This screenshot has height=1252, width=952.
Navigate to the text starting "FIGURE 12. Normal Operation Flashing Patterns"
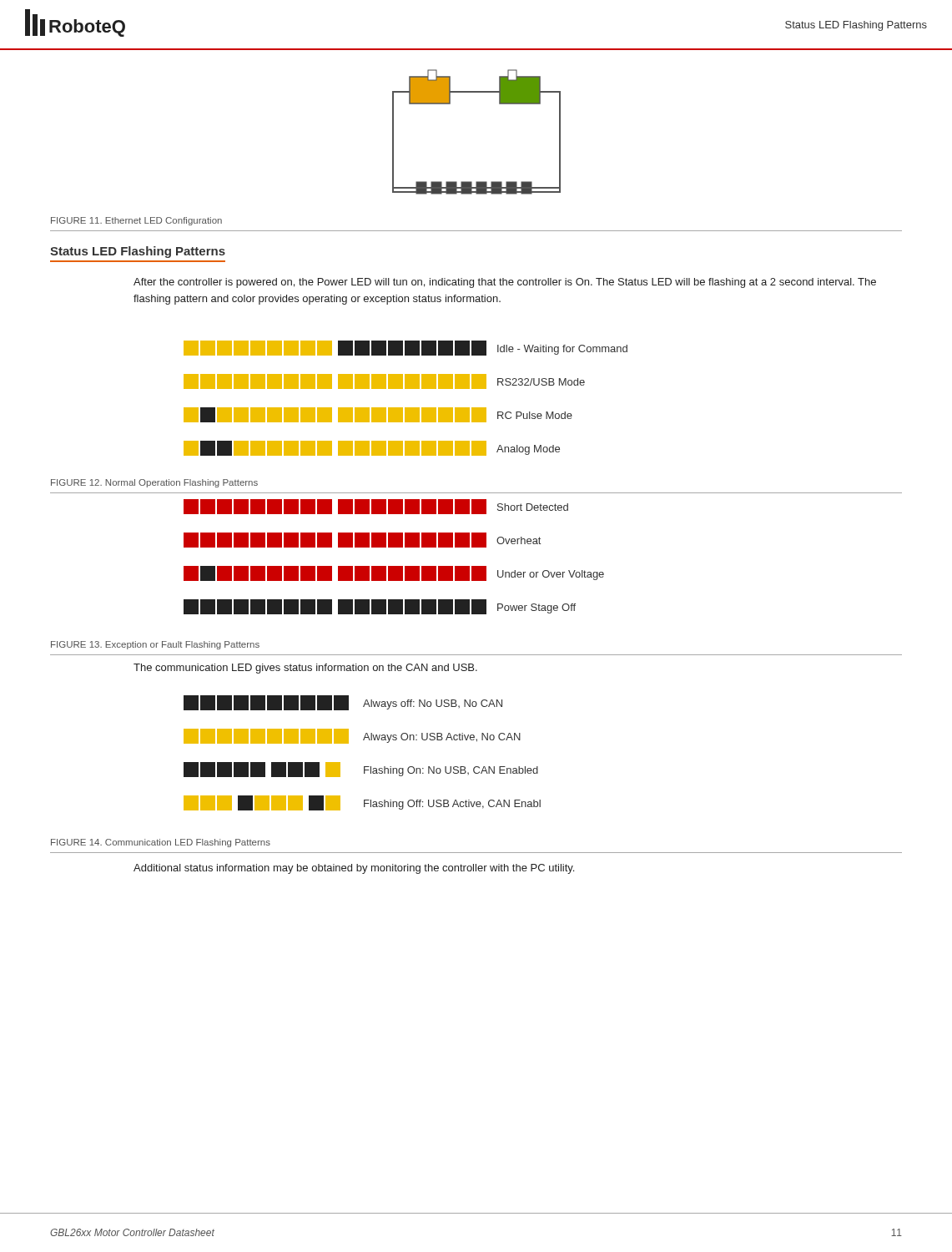pos(154,482)
